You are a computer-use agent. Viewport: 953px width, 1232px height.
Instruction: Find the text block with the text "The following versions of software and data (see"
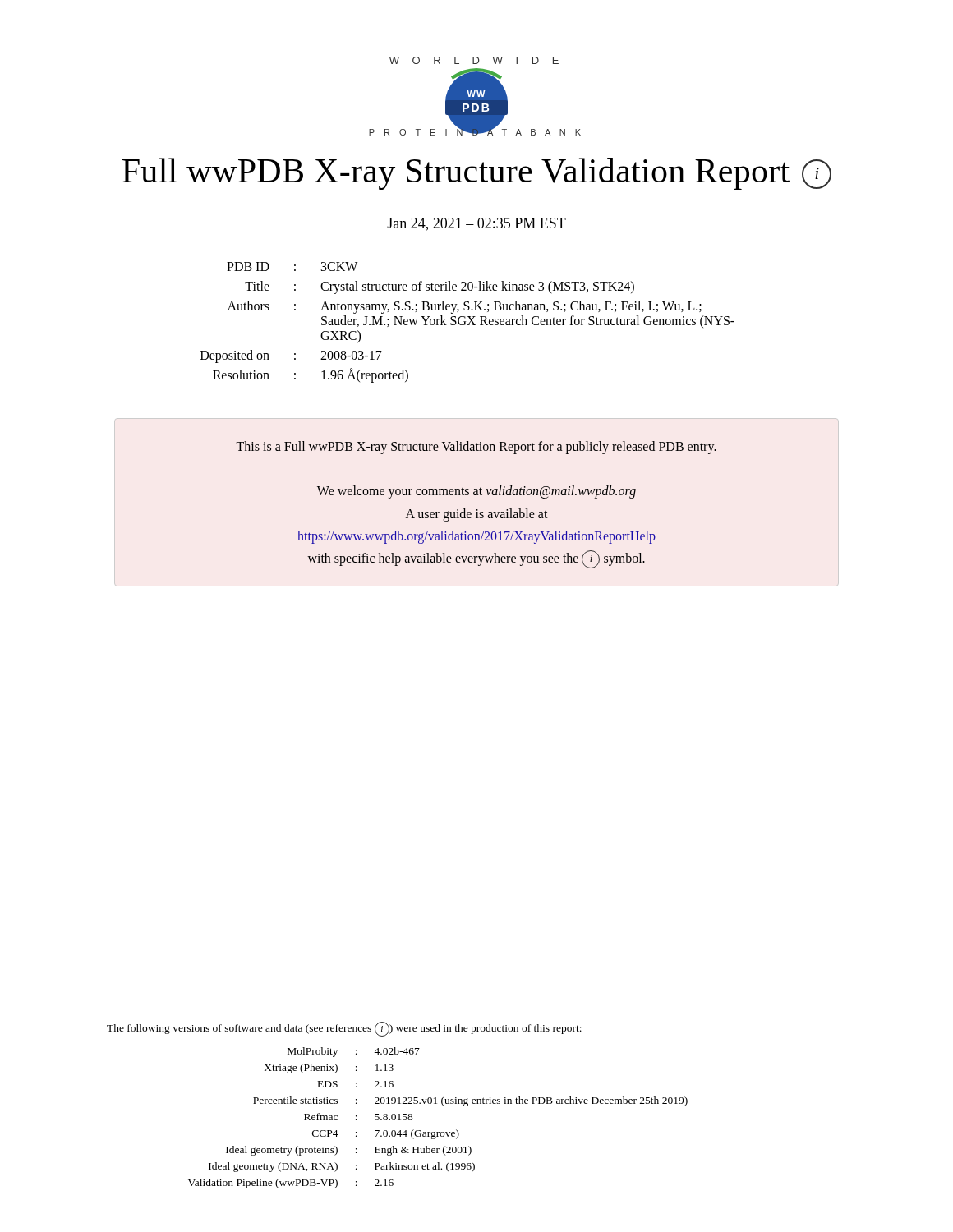476,1106
